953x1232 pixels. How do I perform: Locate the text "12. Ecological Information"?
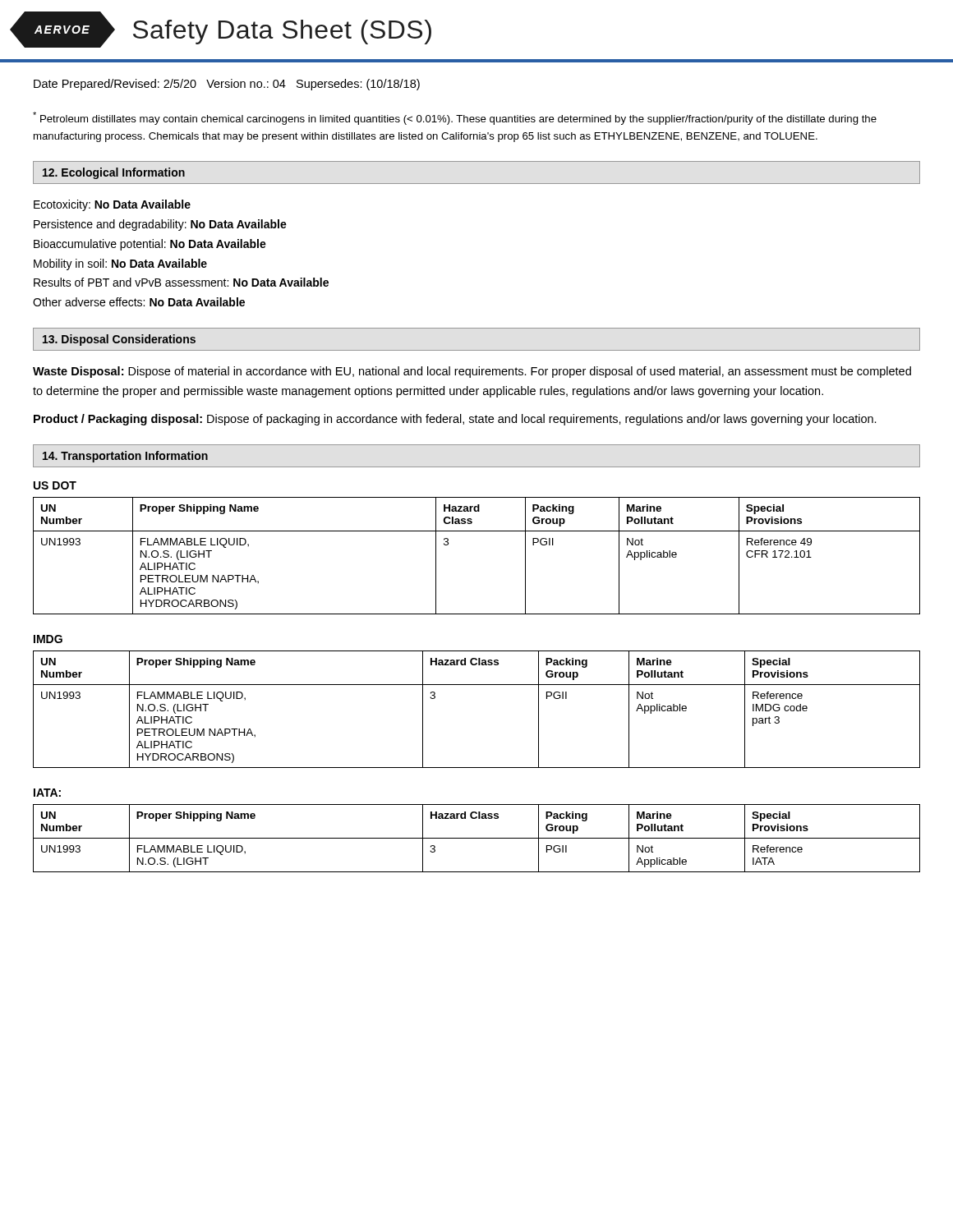[114, 173]
